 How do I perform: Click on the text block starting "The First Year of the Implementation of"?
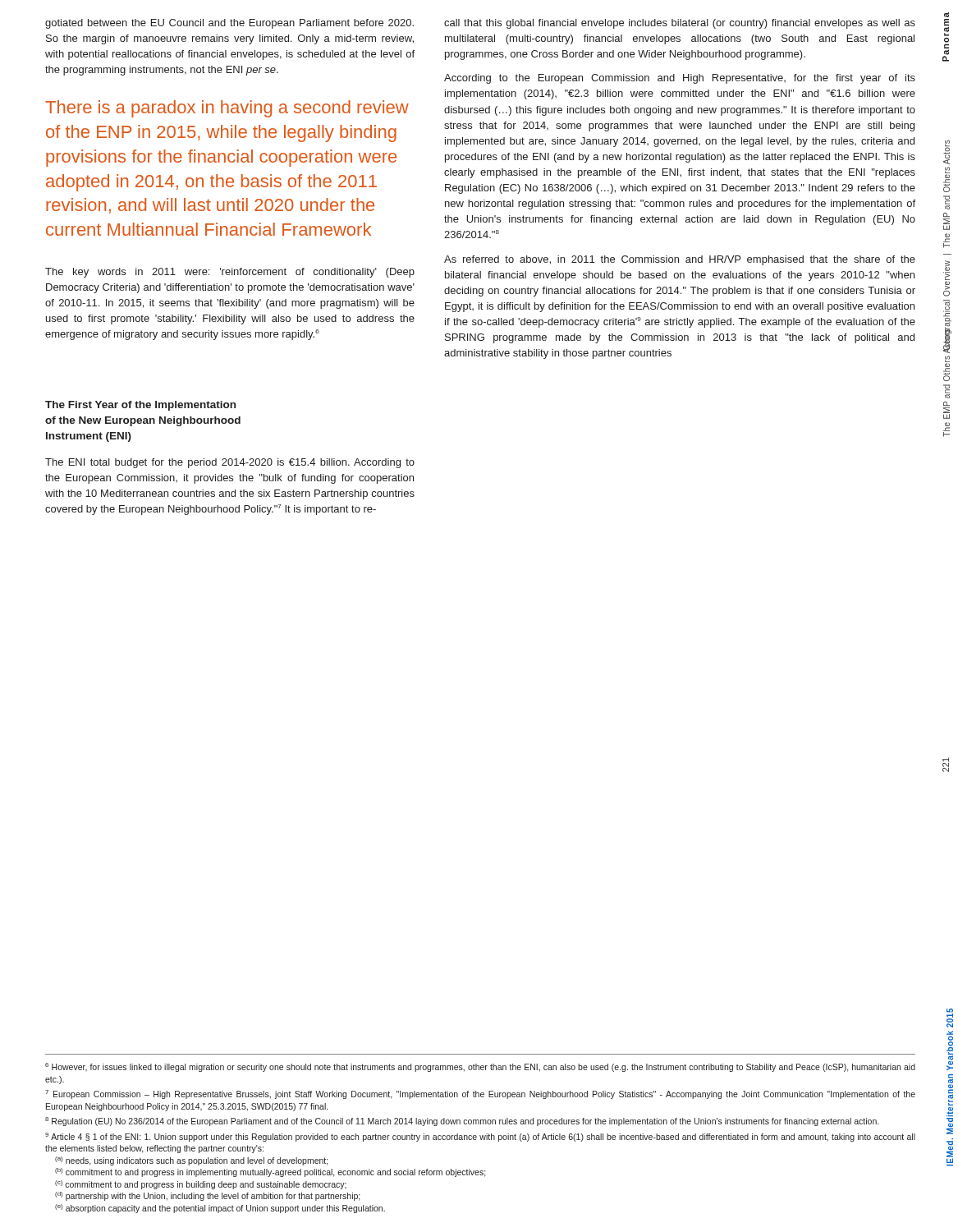pyautogui.click(x=143, y=420)
